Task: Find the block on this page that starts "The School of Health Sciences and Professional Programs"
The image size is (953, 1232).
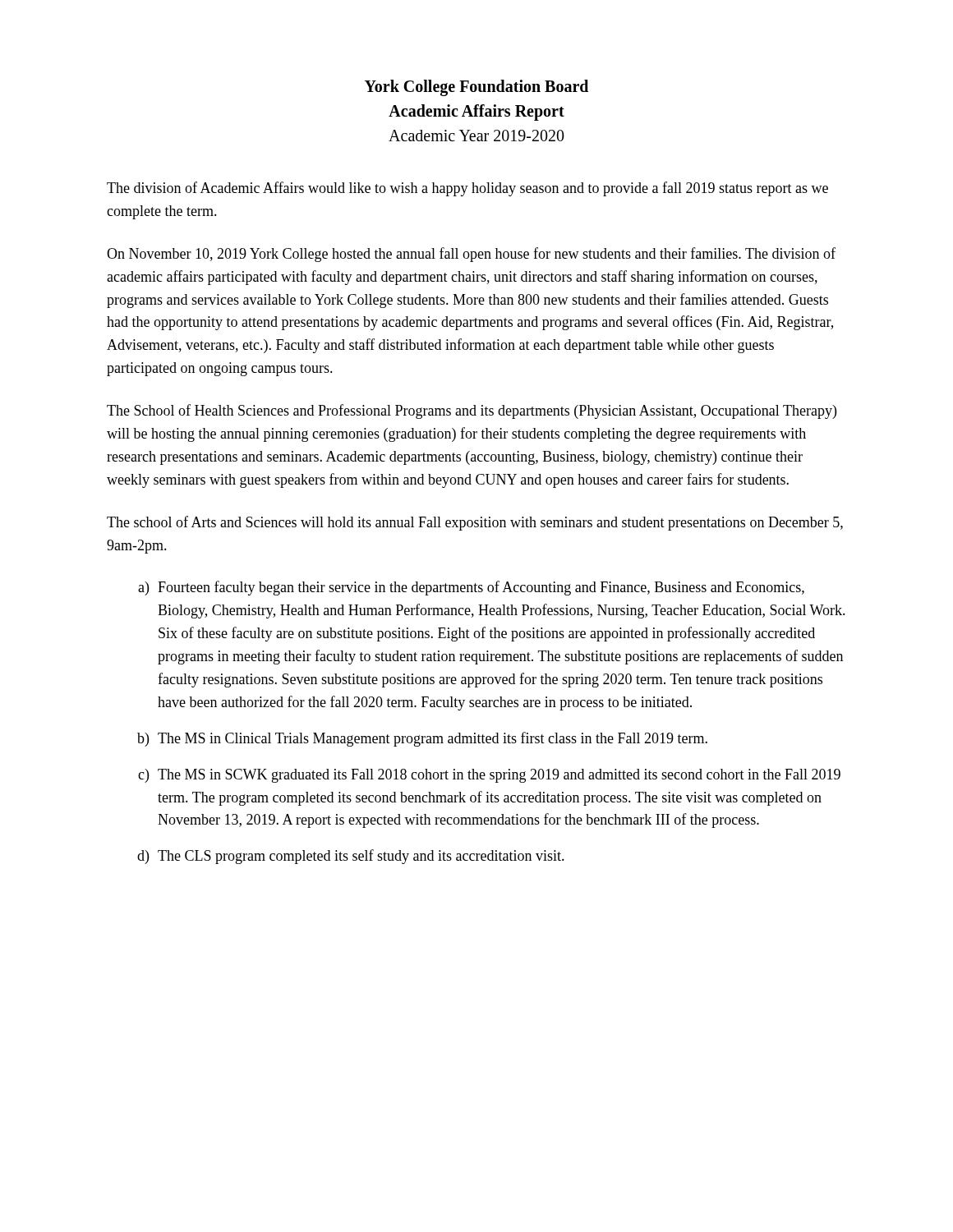Action: (472, 445)
